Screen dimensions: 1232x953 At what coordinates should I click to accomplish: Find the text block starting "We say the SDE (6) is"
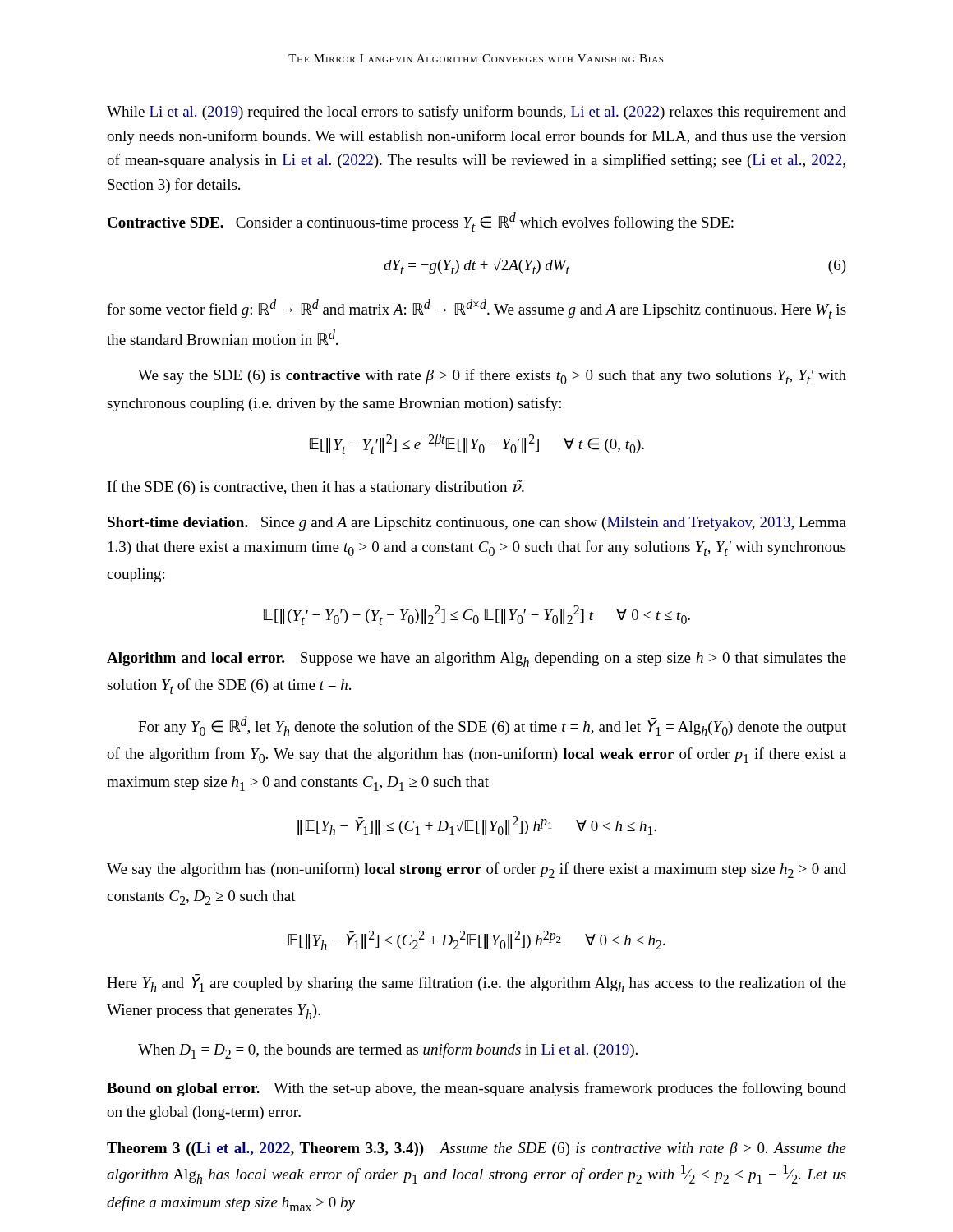tap(476, 389)
